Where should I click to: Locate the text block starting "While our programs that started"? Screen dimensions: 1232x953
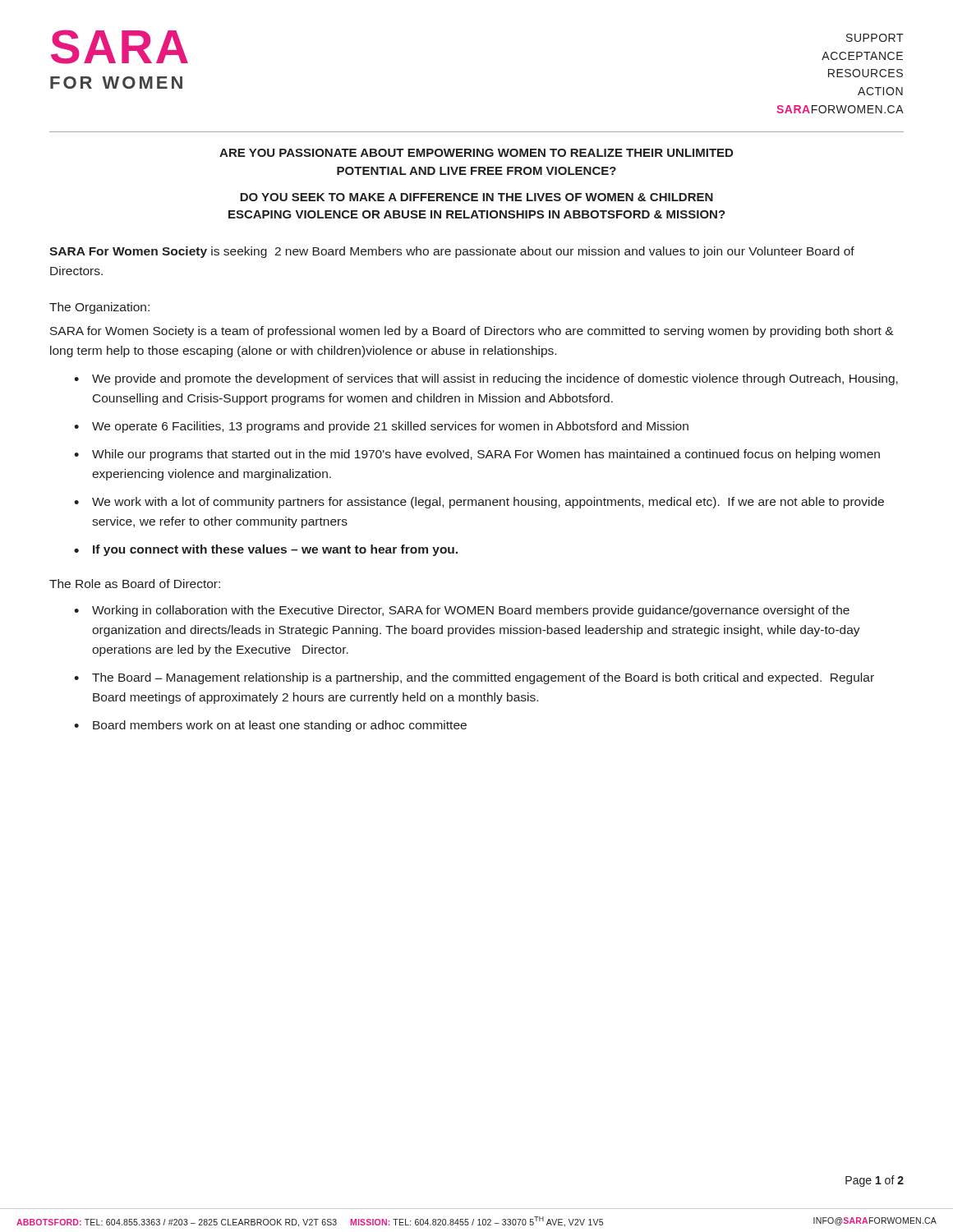(x=486, y=464)
